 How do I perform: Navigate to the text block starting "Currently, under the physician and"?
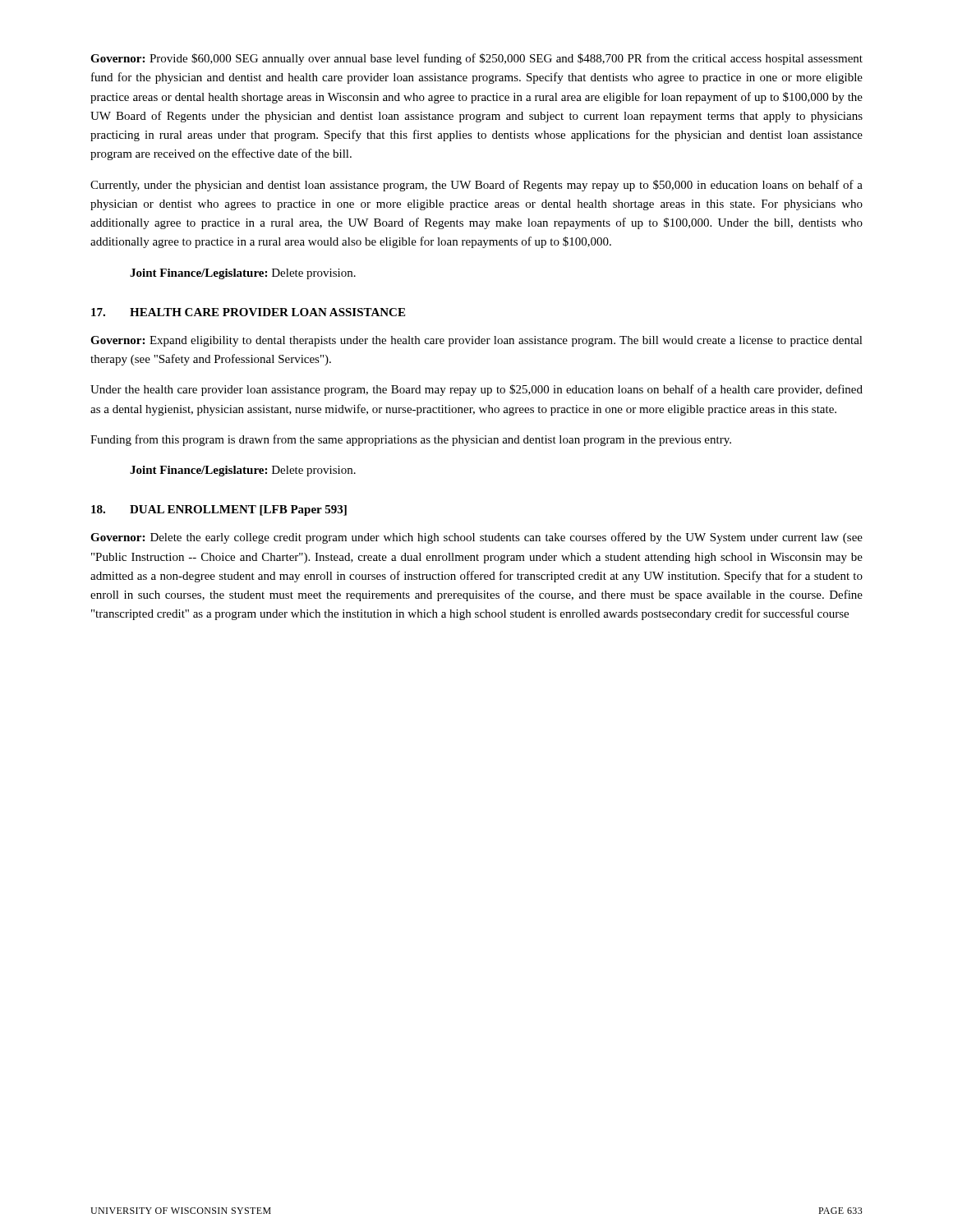coord(476,214)
